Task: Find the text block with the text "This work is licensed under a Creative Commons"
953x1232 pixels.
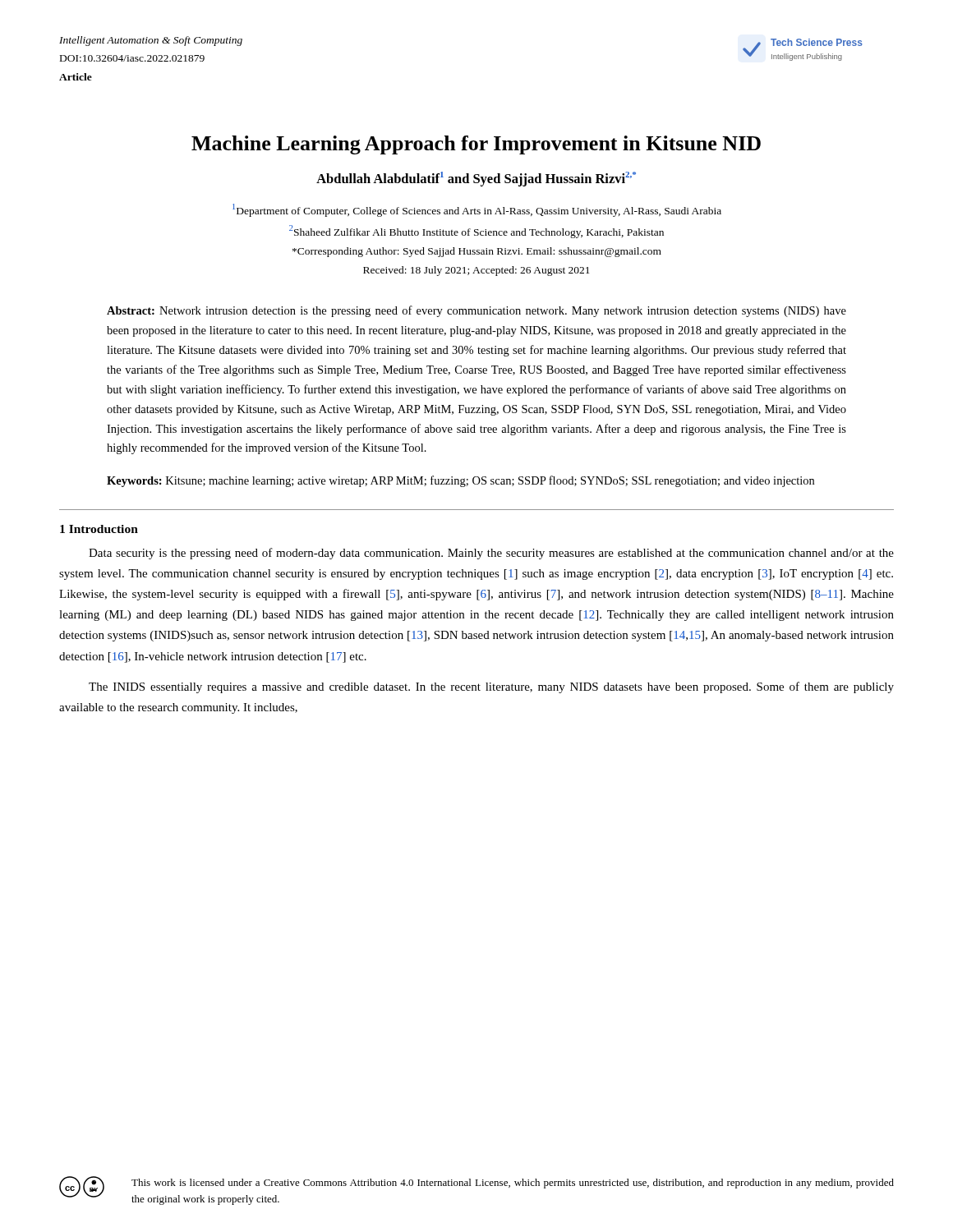Action: 513,1190
